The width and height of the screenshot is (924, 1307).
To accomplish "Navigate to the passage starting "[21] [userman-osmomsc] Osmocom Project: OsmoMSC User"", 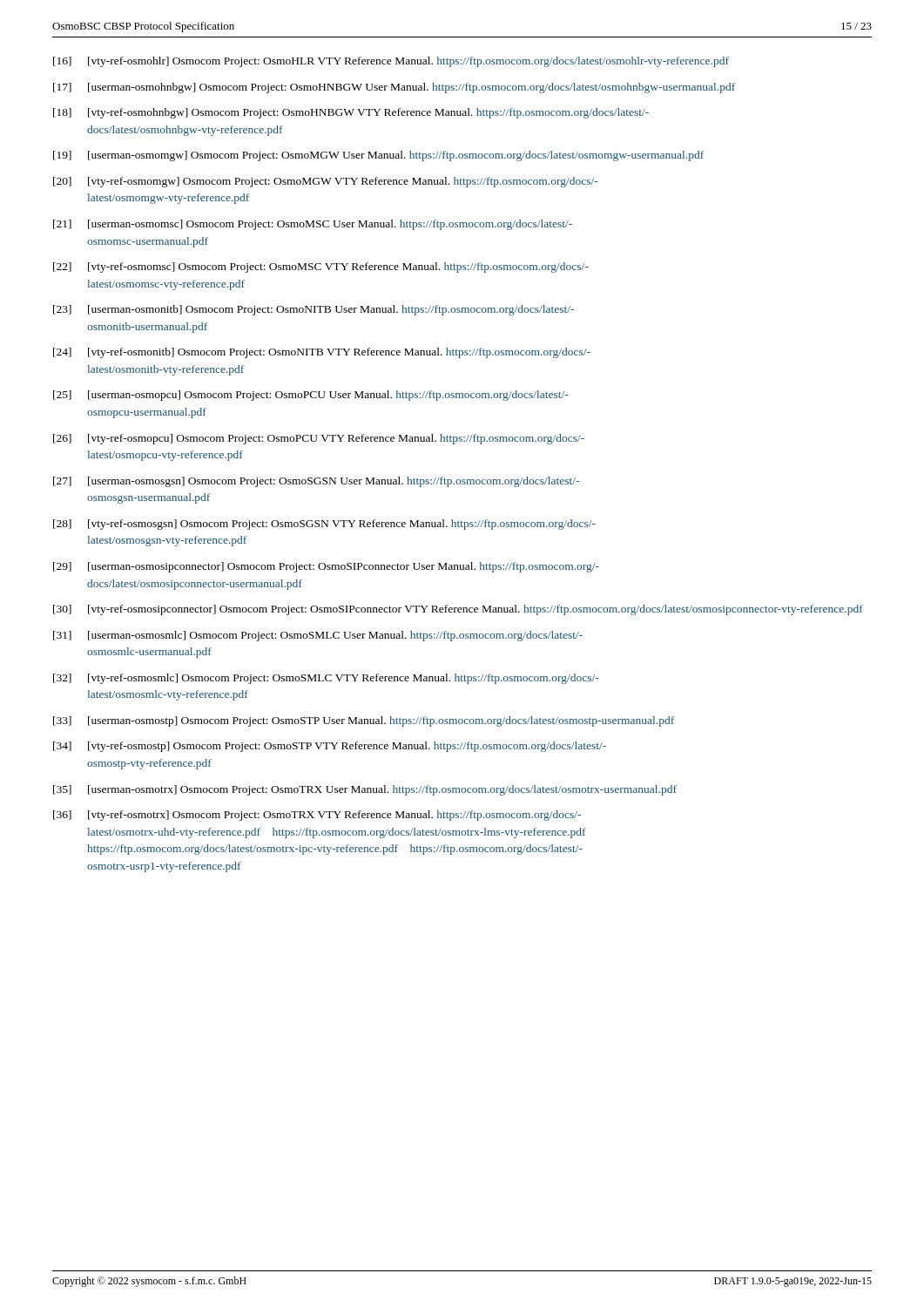I will pyautogui.click(x=462, y=232).
